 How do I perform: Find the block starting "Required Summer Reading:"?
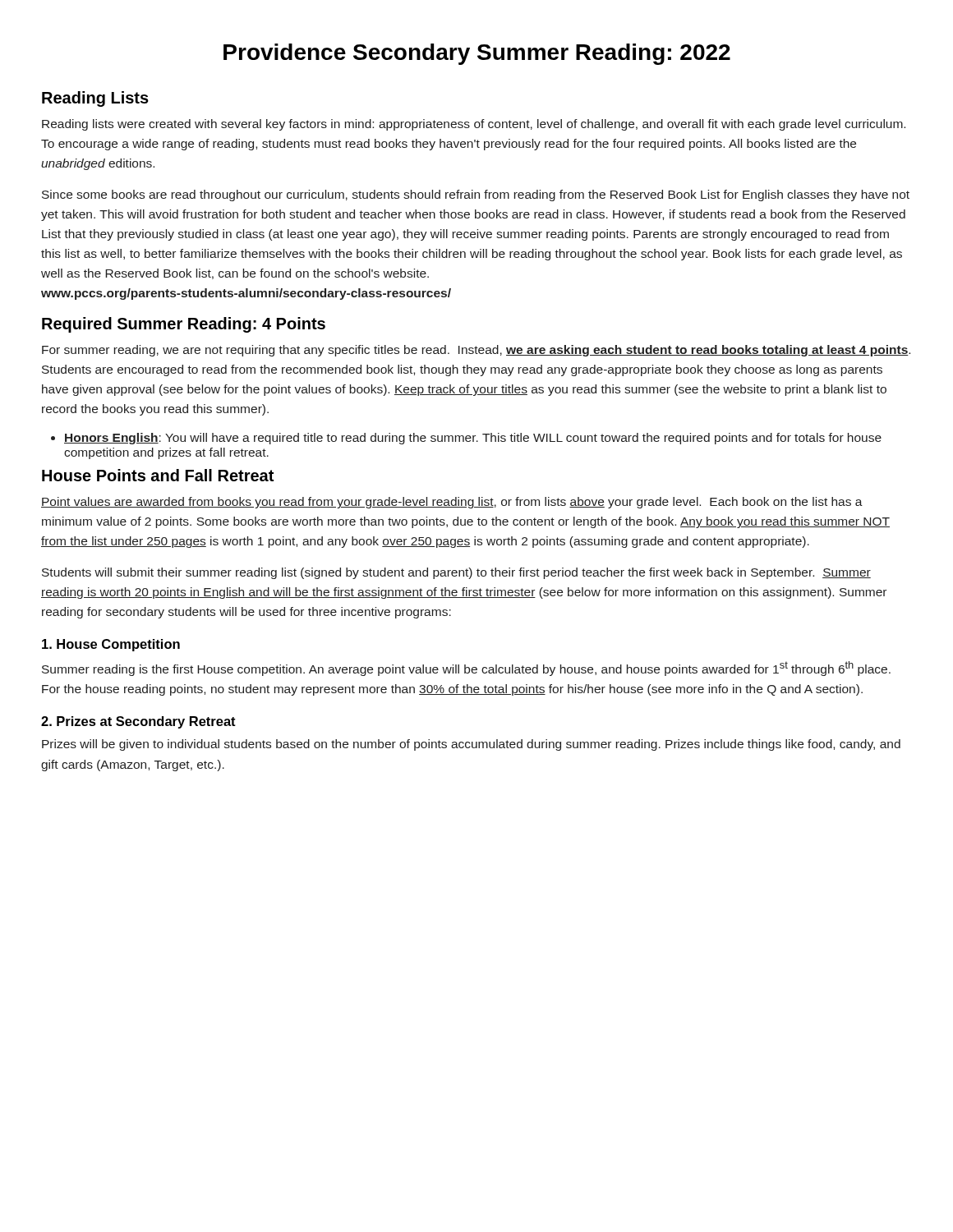(x=184, y=325)
